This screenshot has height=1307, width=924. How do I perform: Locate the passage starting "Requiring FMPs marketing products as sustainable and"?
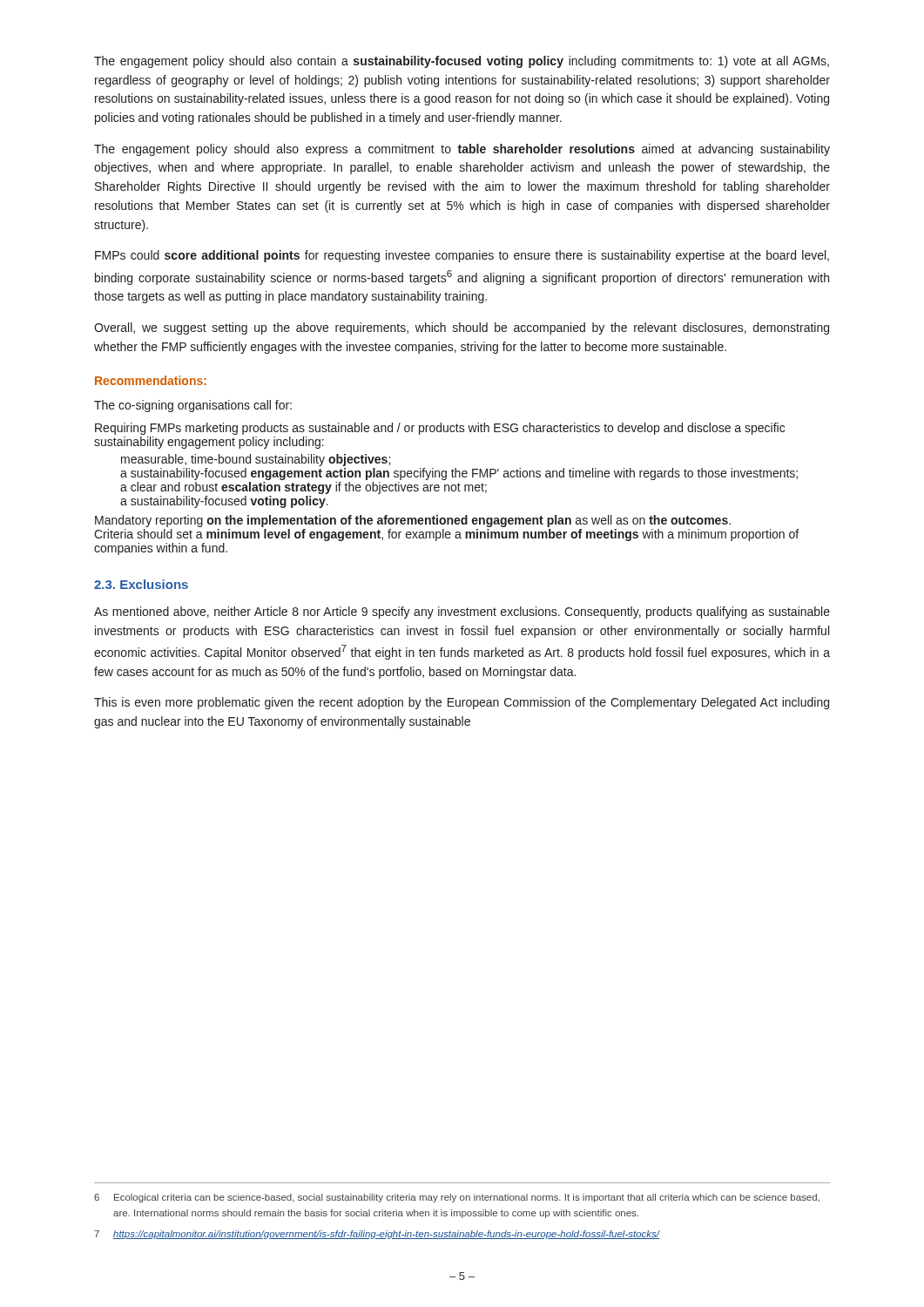pyautogui.click(x=462, y=464)
